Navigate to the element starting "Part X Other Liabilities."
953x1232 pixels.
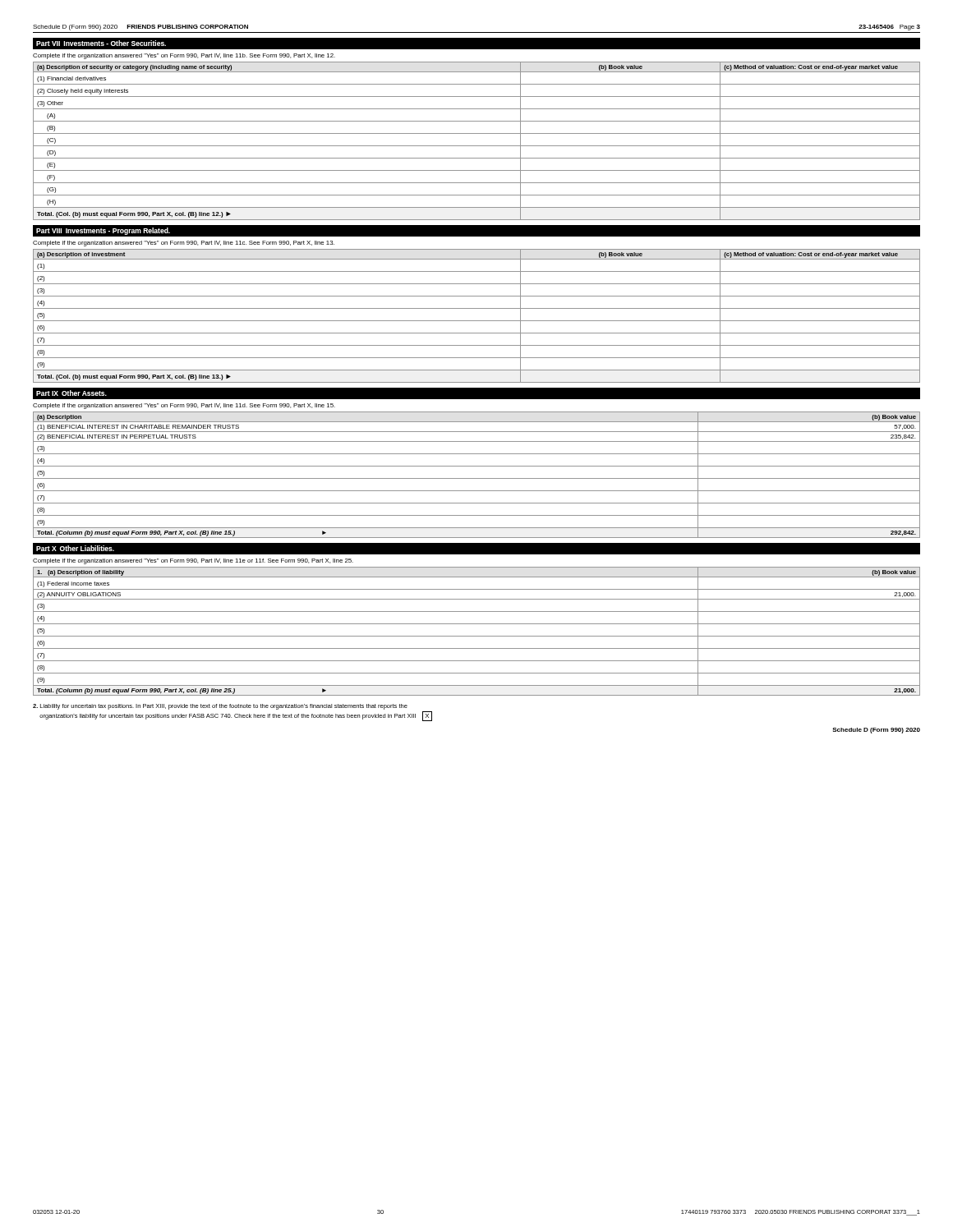pos(75,549)
